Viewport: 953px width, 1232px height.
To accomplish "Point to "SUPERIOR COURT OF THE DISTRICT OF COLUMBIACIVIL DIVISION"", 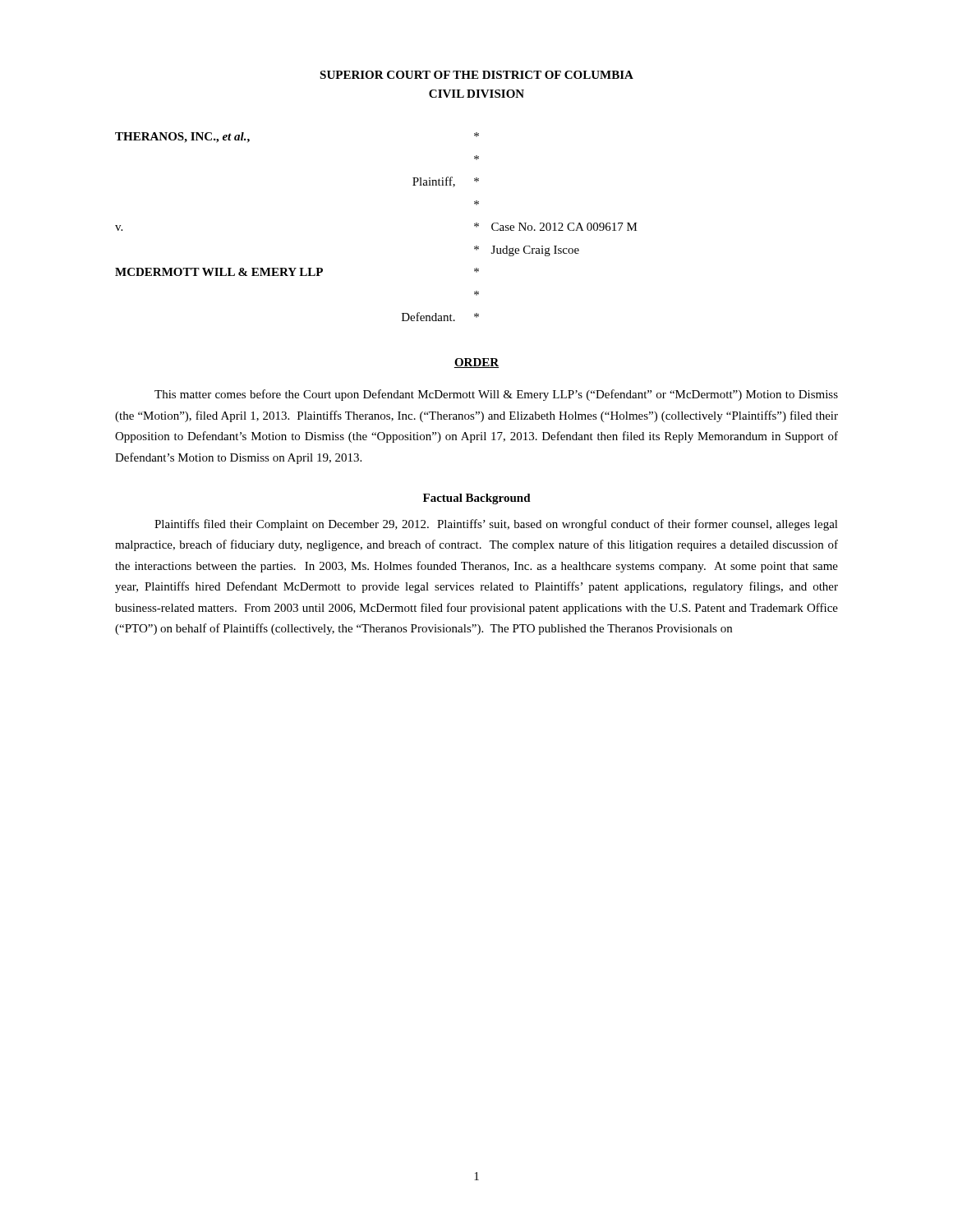I will point(476,84).
